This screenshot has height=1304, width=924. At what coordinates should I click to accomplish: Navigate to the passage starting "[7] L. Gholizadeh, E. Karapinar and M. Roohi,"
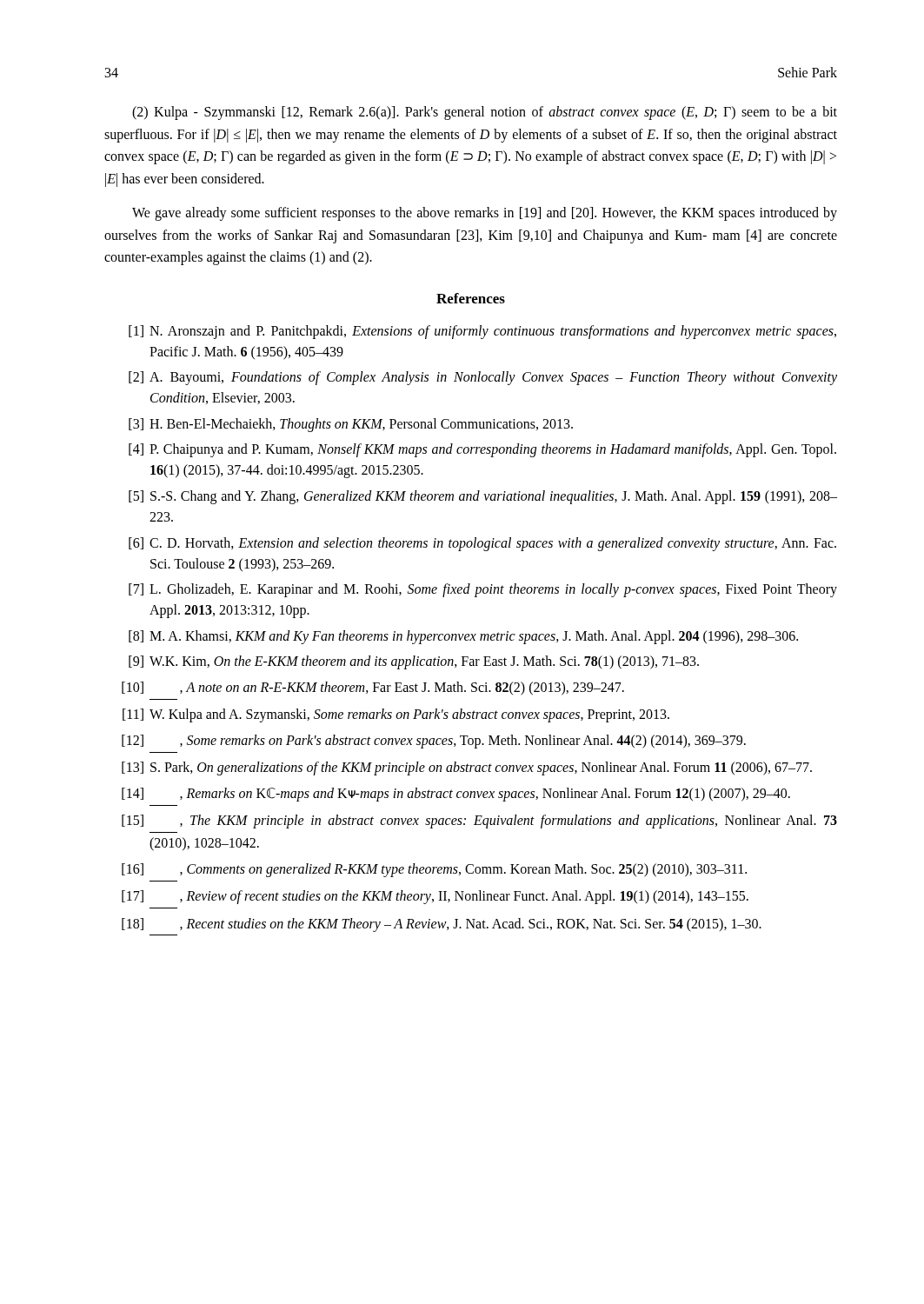[x=471, y=600]
